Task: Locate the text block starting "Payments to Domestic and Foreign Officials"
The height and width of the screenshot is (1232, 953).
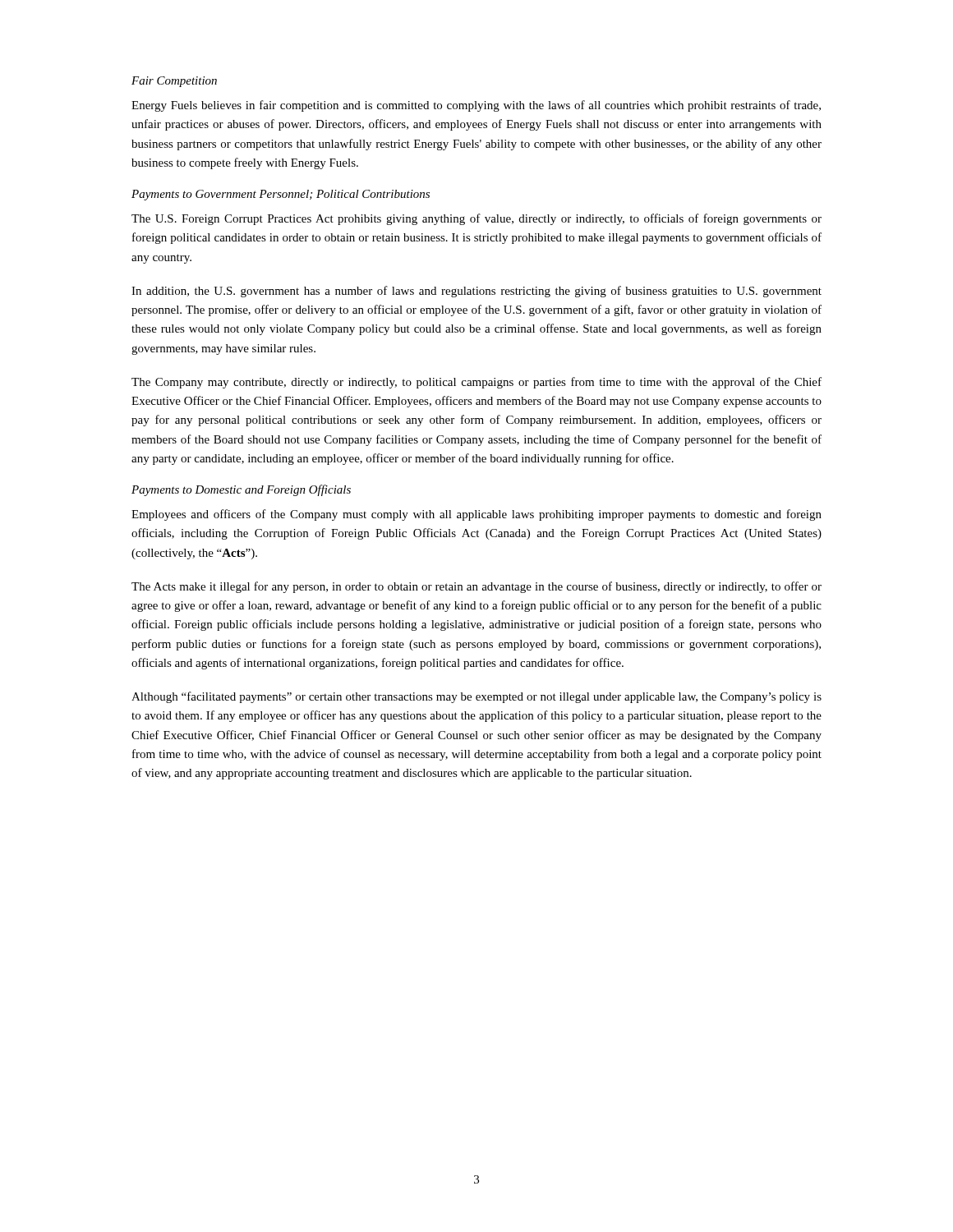Action: 241,490
